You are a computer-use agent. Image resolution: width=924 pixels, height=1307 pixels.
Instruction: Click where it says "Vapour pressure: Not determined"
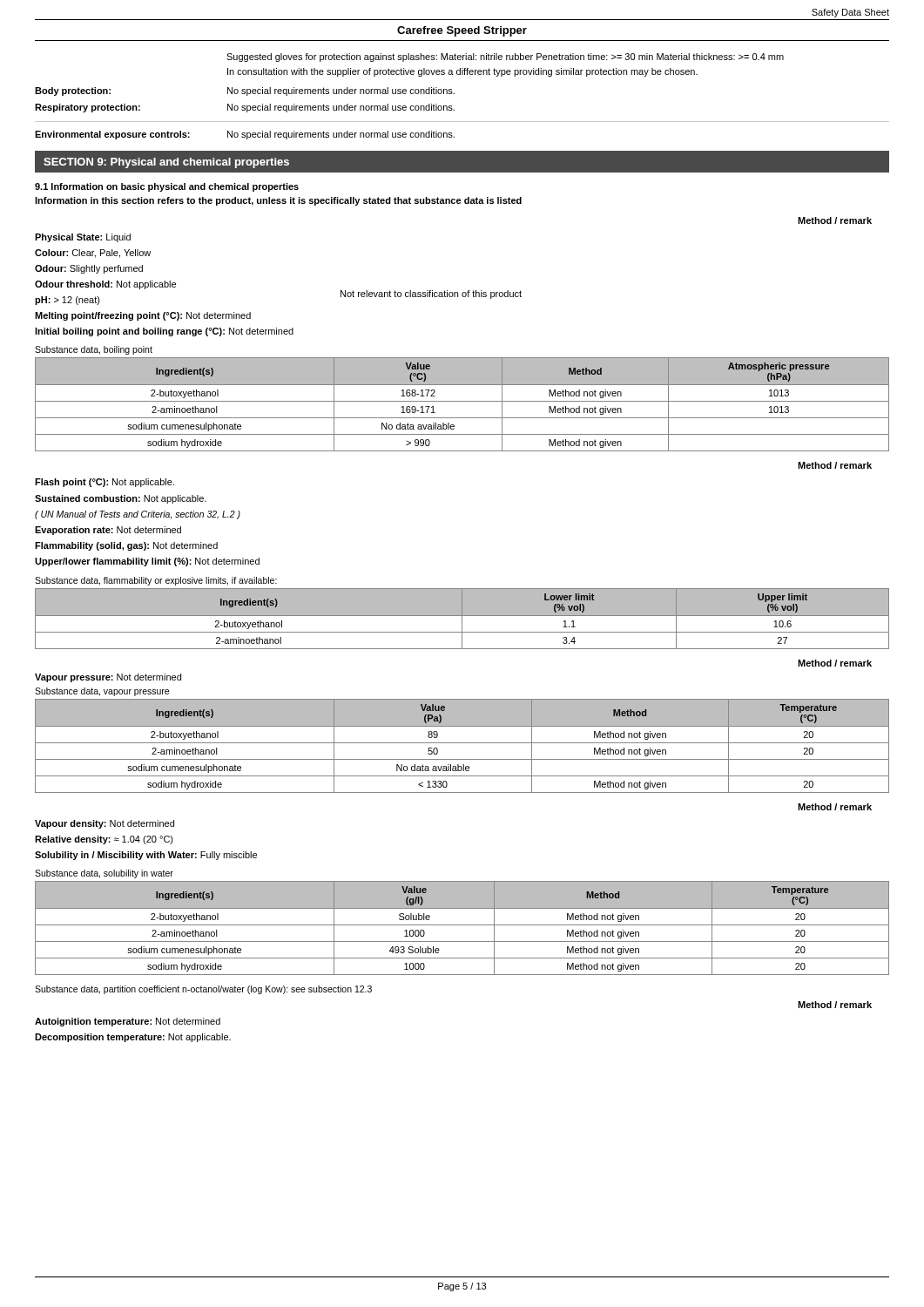108,677
